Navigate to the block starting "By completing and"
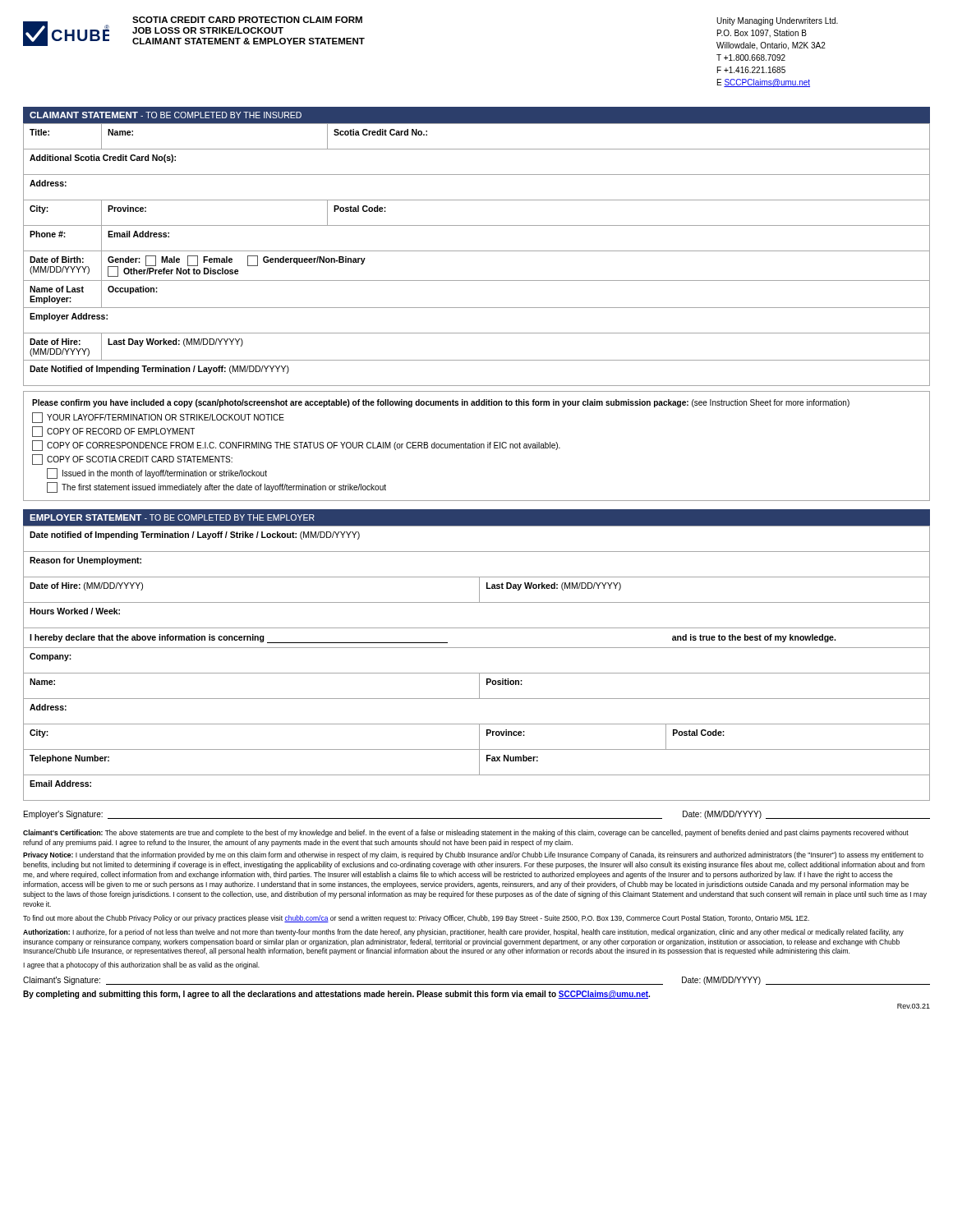 click(x=337, y=994)
